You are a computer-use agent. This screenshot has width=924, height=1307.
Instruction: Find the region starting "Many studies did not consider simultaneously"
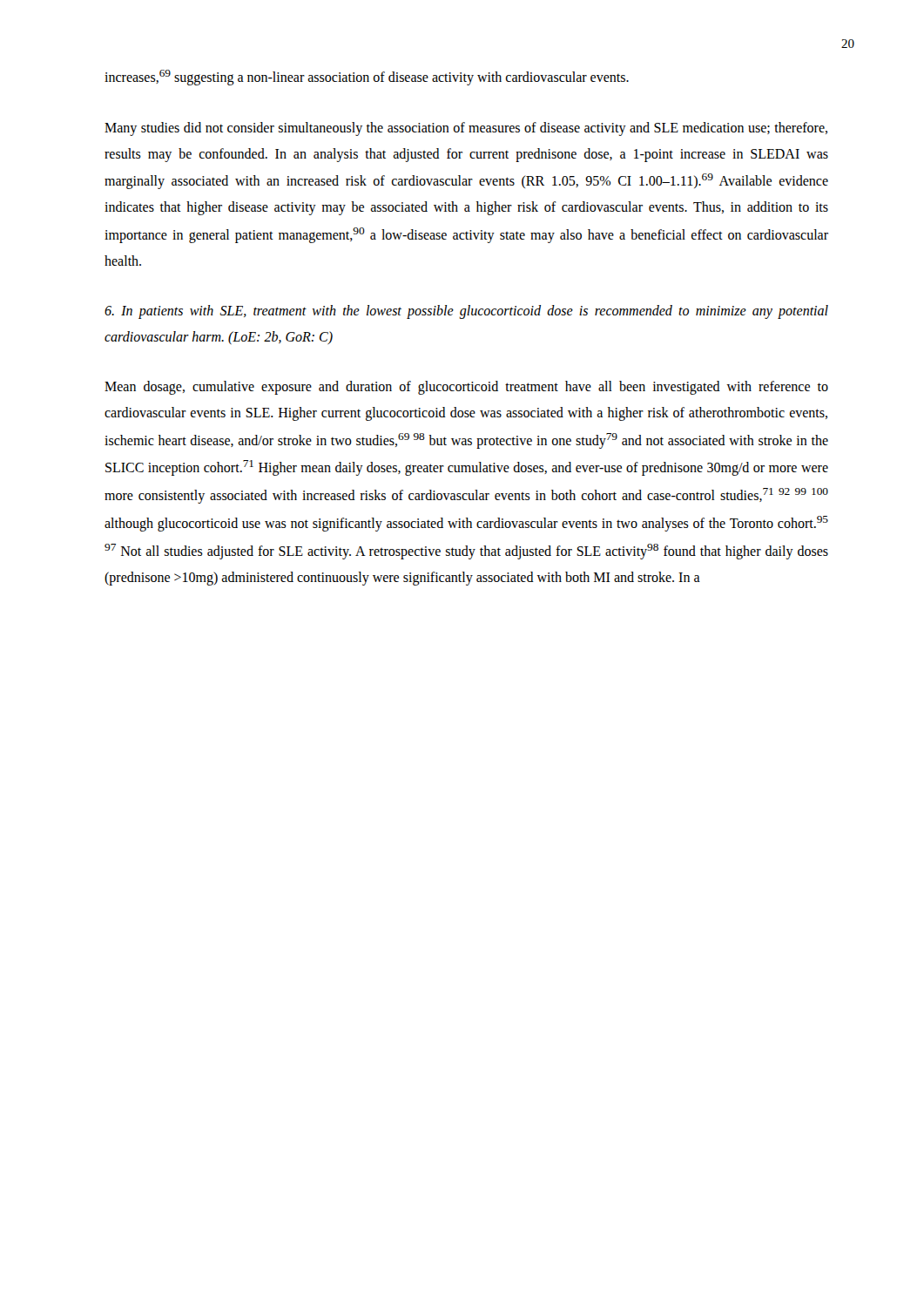(x=466, y=194)
